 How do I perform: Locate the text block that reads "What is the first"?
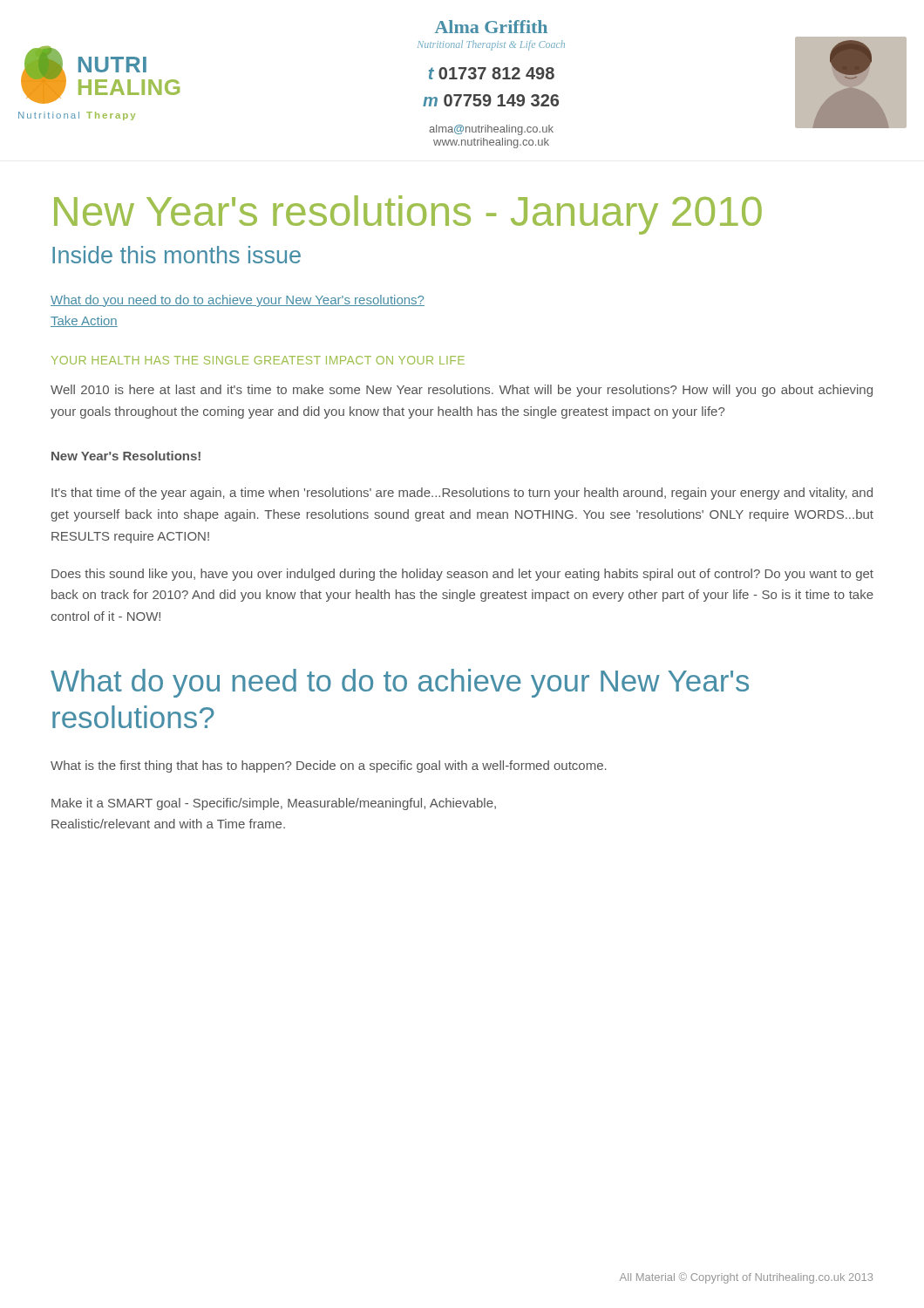329,765
